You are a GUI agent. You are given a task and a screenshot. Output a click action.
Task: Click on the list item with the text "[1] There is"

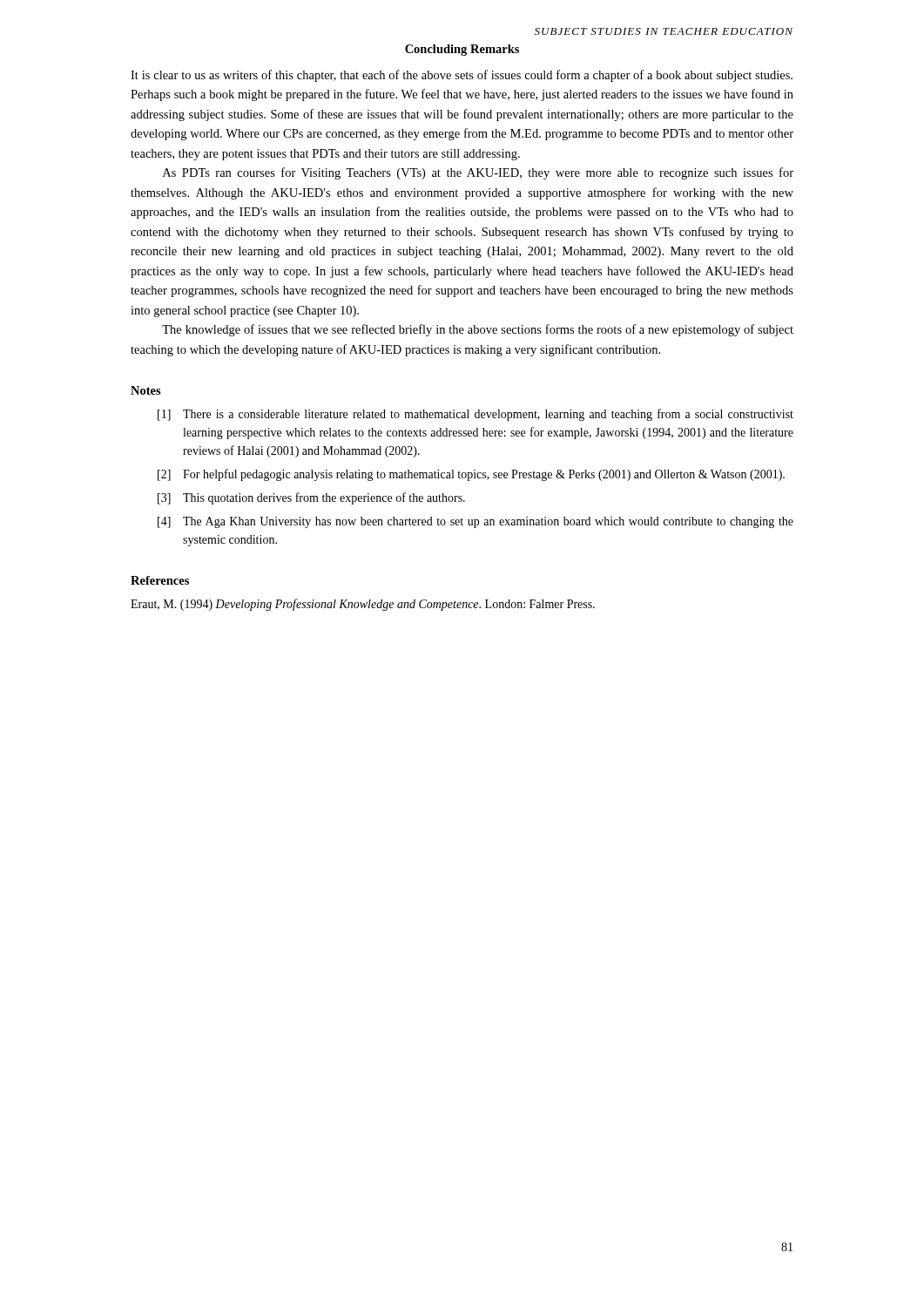click(x=475, y=433)
